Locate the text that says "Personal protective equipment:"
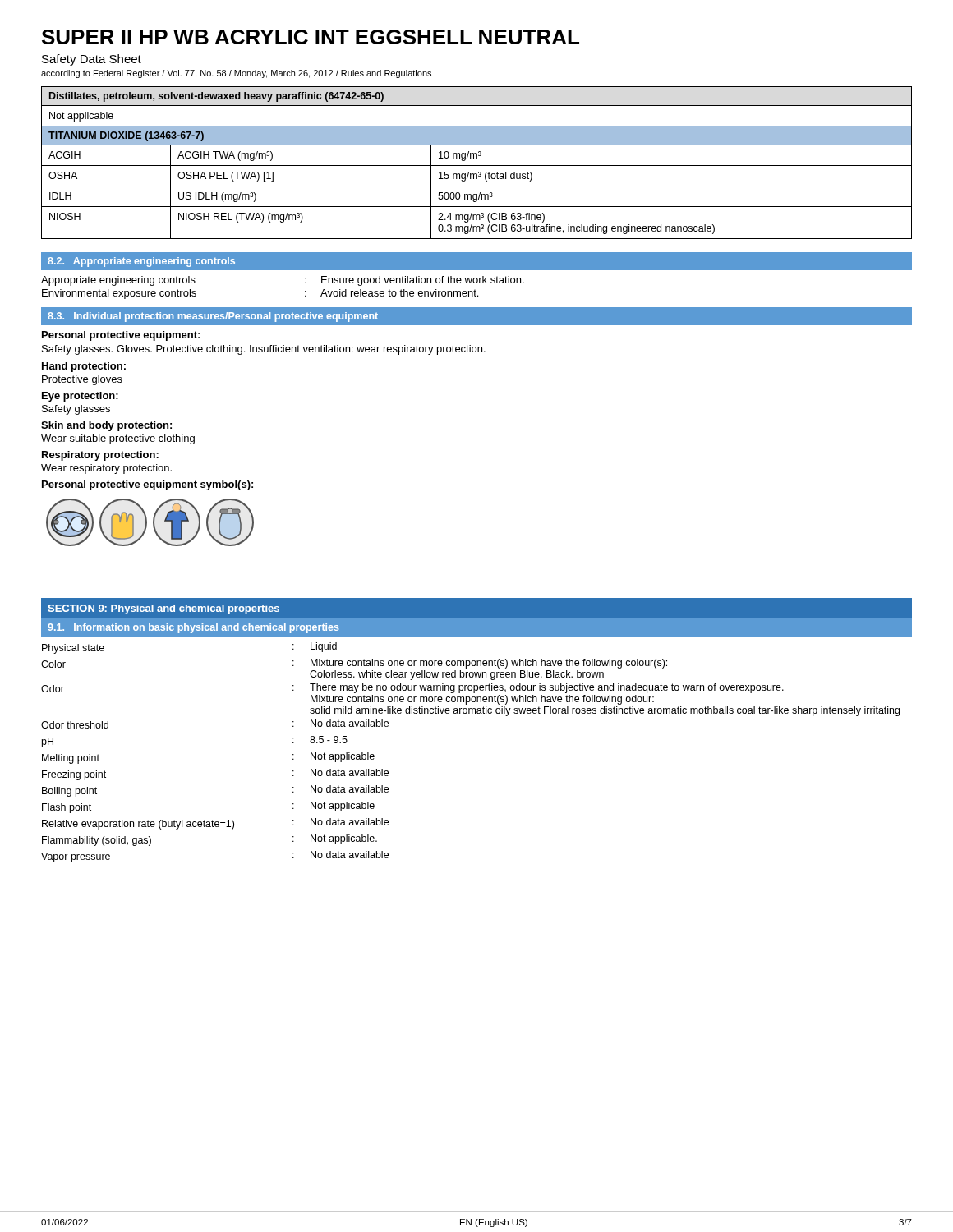This screenshot has height=1232, width=953. tap(121, 335)
